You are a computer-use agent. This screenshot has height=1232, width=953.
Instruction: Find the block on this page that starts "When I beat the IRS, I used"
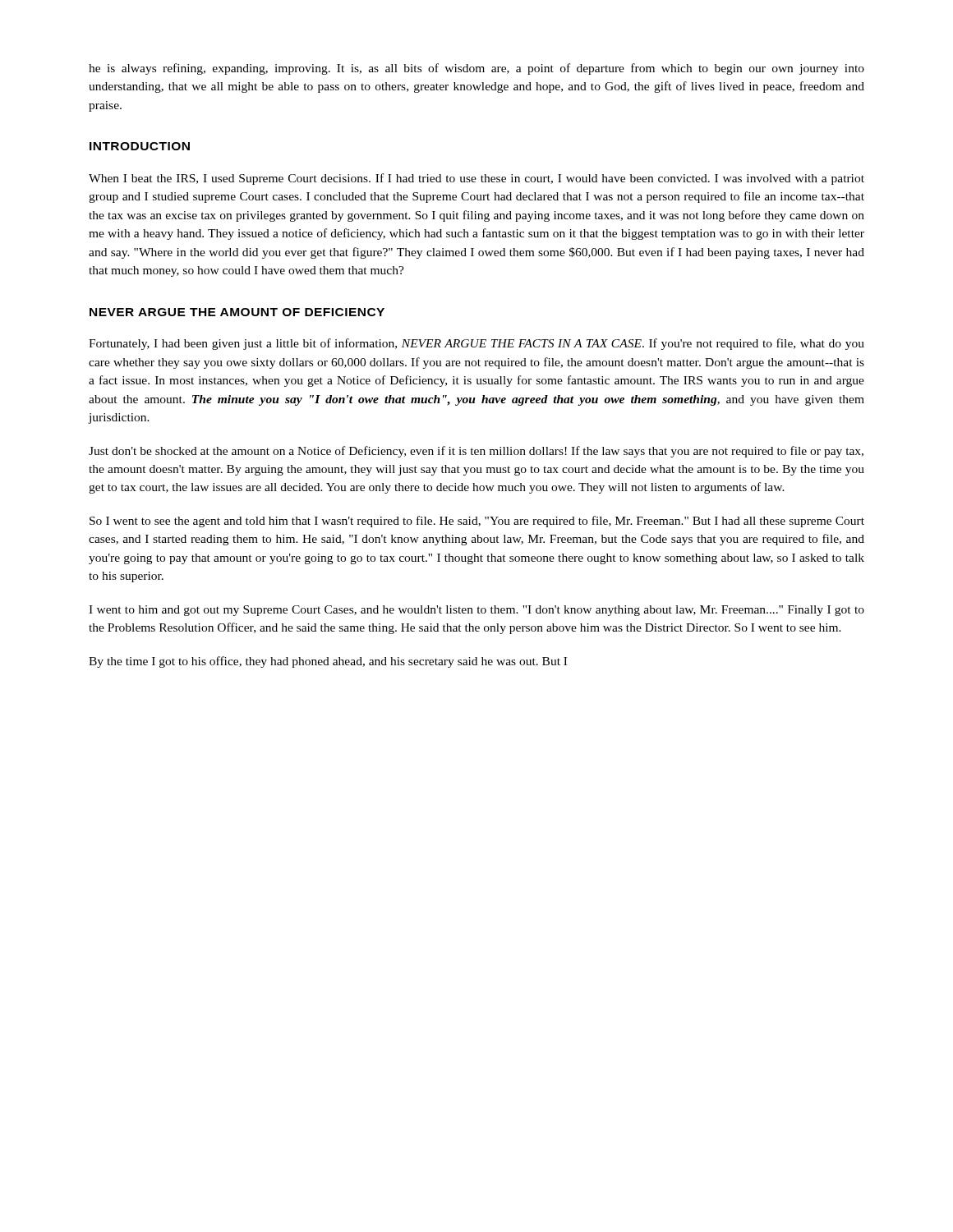pyautogui.click(x=476, y=224)
